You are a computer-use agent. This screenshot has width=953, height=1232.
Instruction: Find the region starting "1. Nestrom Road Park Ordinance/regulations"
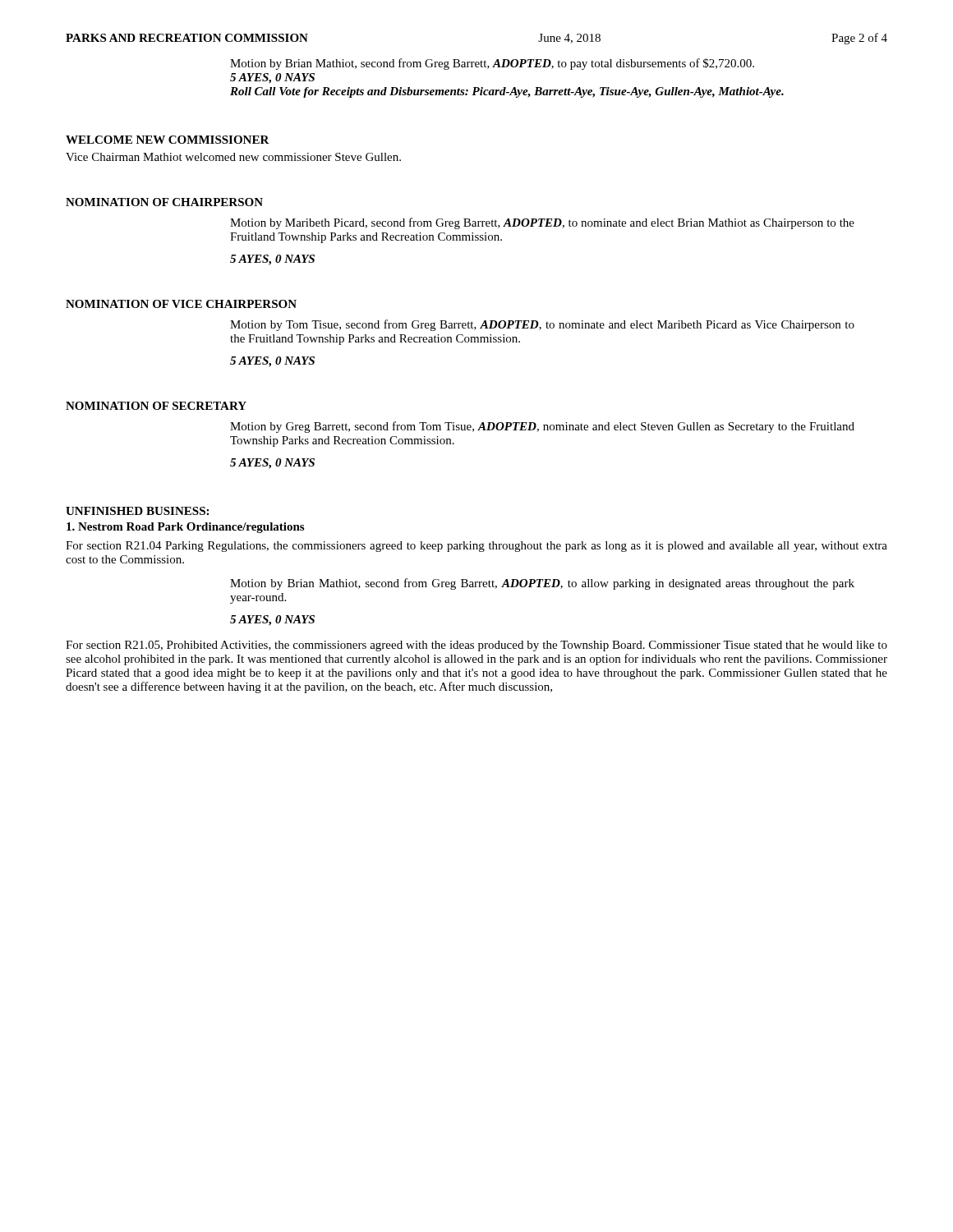(185, 526)
